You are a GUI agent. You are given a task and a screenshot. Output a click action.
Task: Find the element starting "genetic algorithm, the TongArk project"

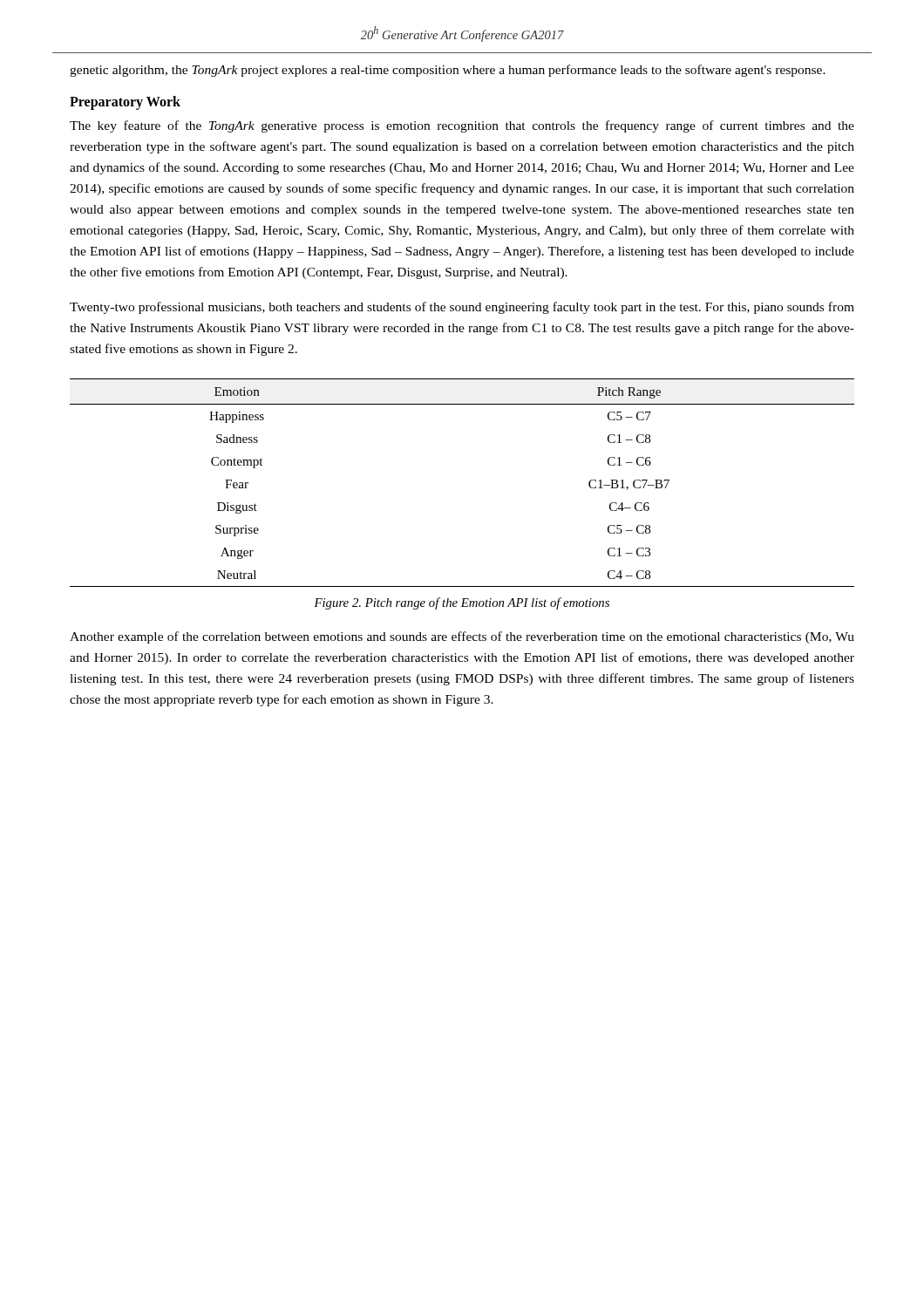coord(448,69)
